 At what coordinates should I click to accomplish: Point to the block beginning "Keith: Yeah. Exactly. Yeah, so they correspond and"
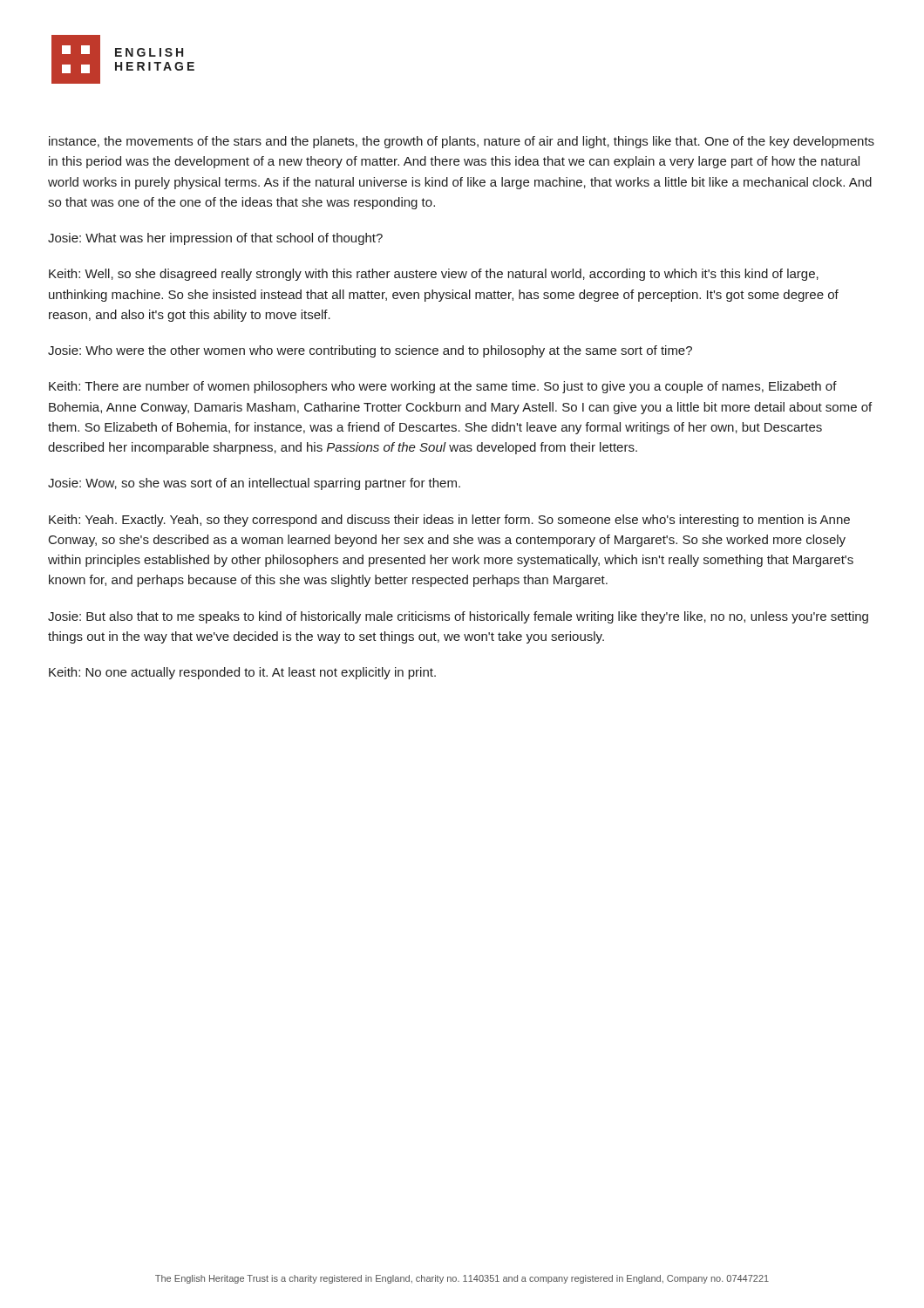pyautogui.click(x=451, y=549)
